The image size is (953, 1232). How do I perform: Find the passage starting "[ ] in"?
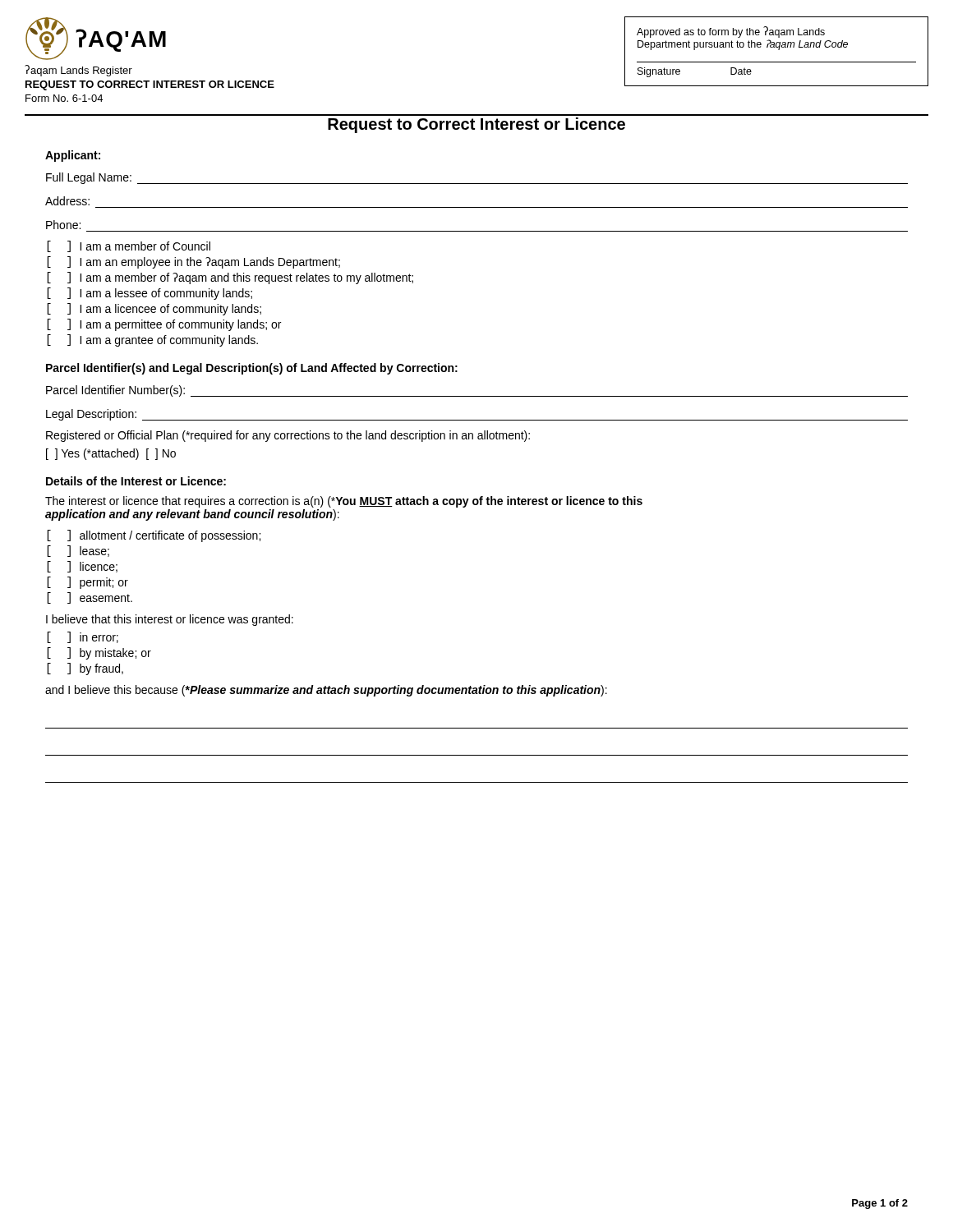pyautogui.click(x=82, y=637)
